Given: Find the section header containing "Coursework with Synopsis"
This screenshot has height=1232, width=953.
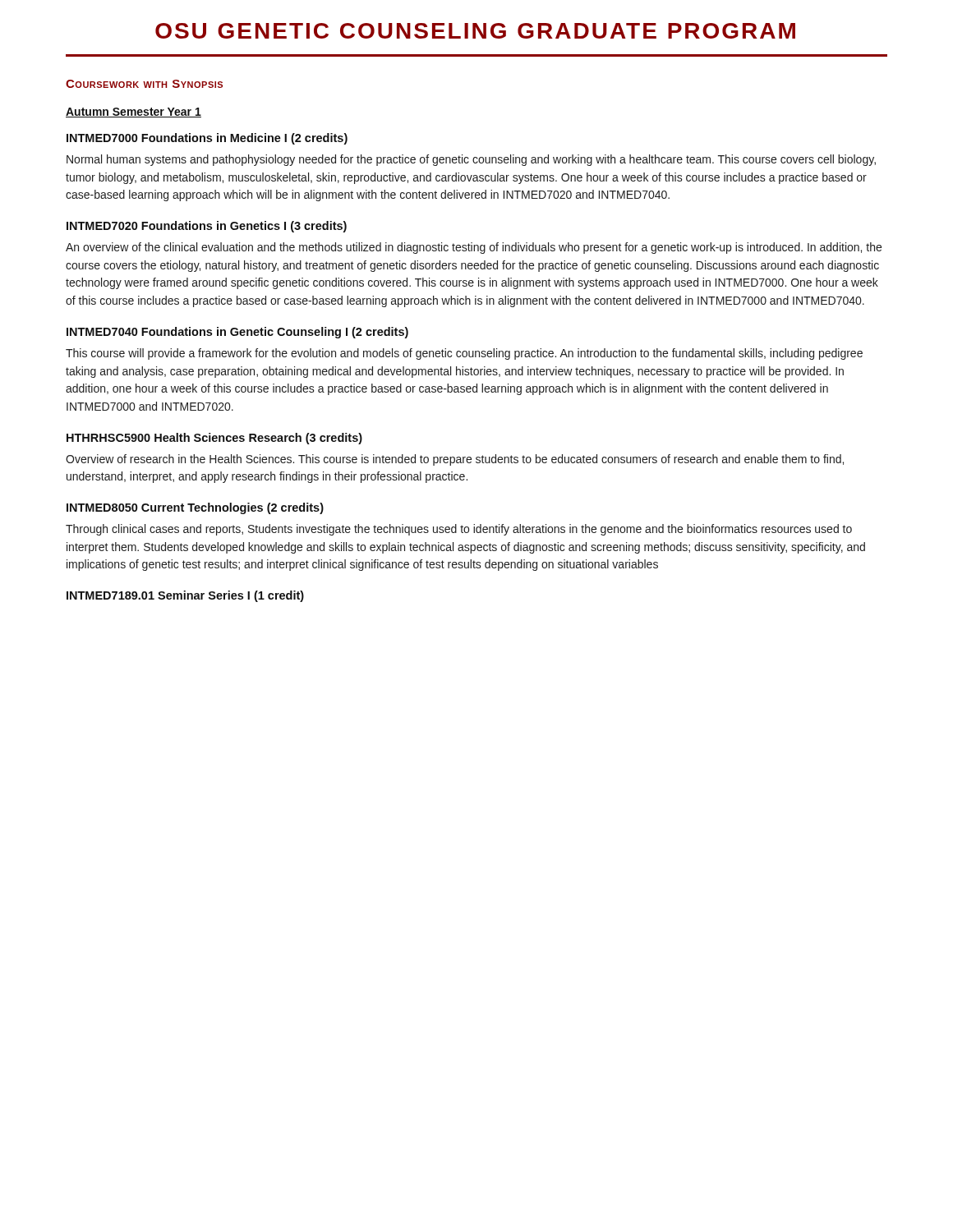Looking at the screenshot, I should click(x=145, y=83).
